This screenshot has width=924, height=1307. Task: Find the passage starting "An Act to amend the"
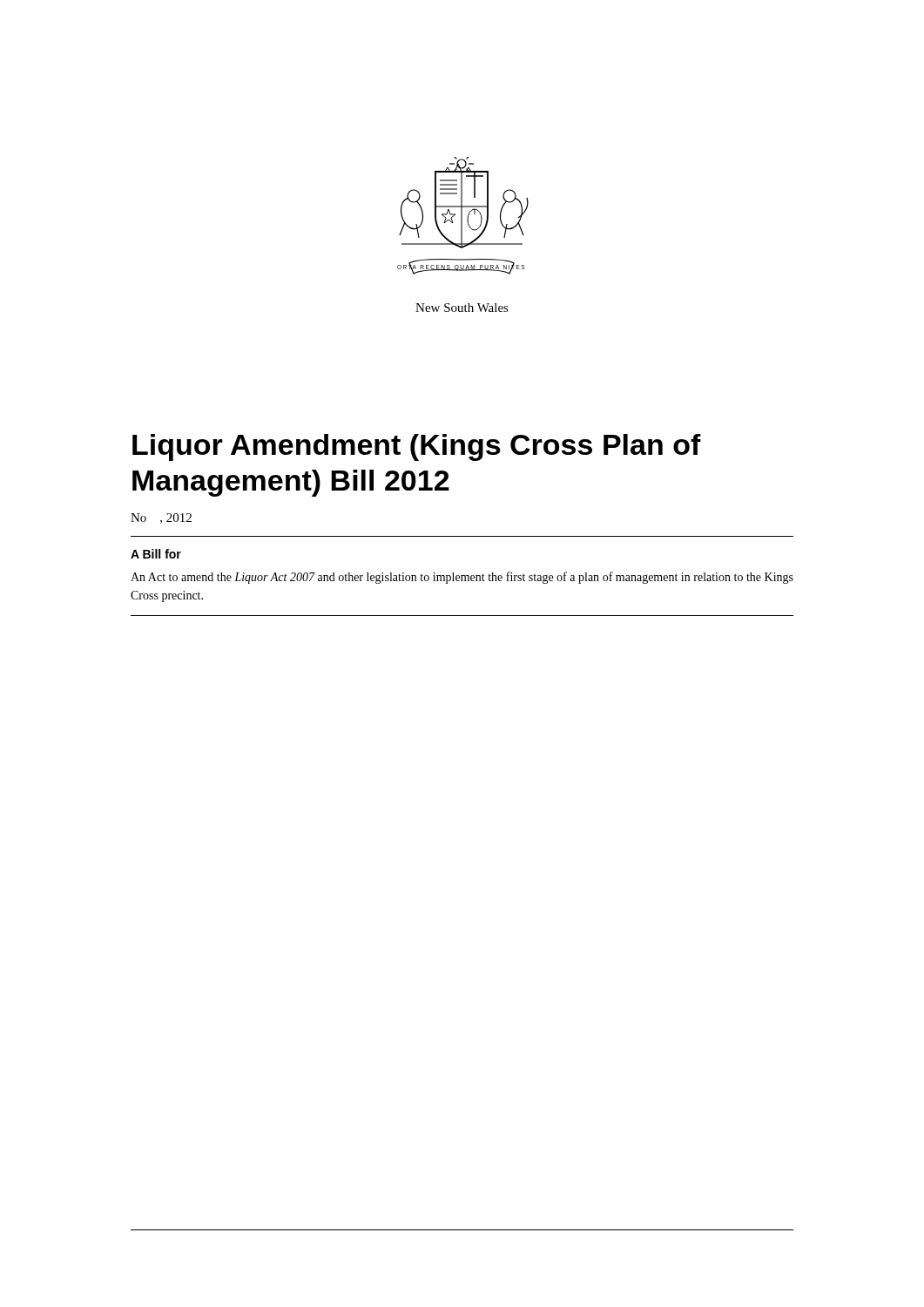pyautogui.click(x=462, y=586)
